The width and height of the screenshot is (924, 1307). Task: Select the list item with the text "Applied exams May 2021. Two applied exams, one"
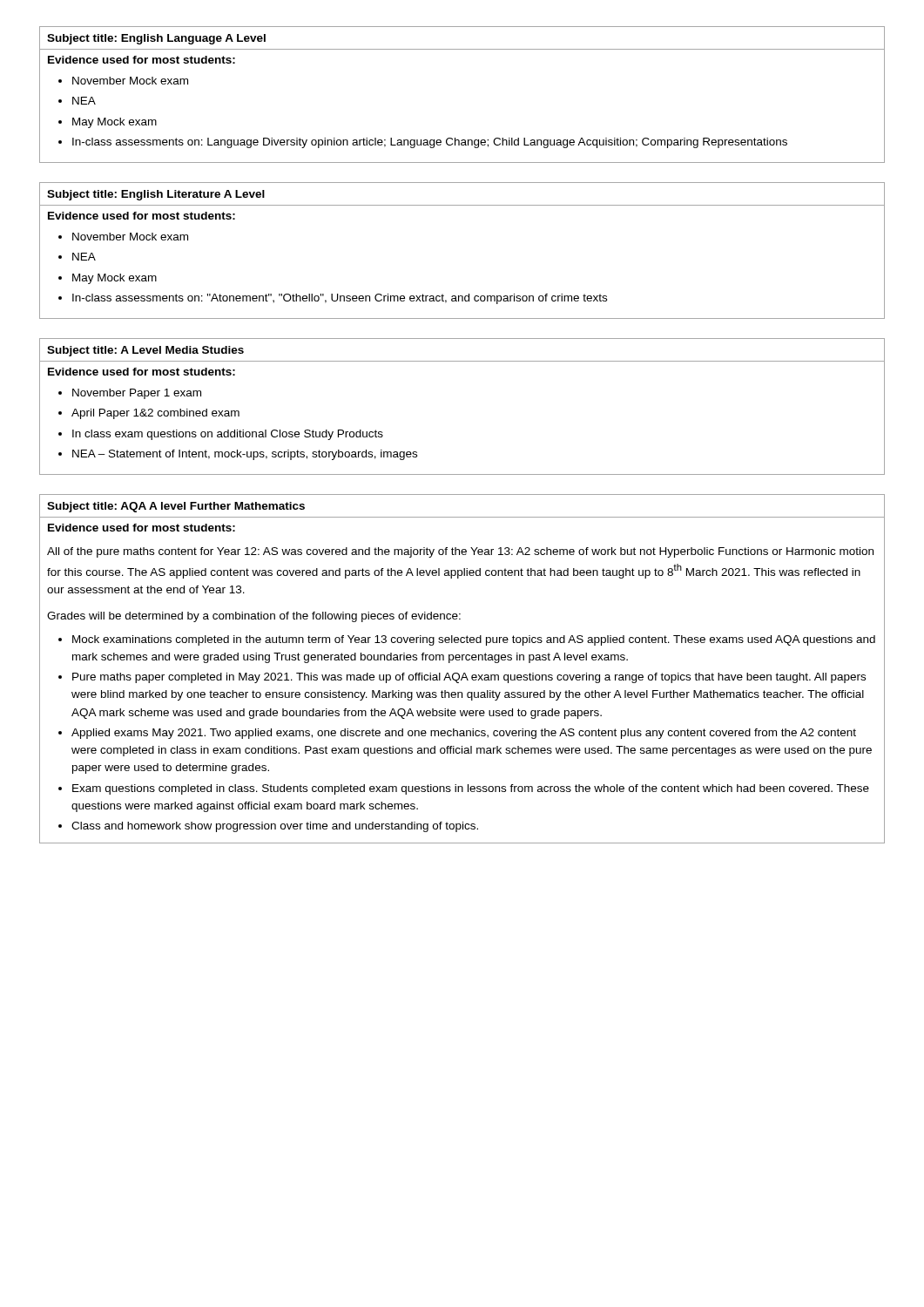click(x=472, y=750)
